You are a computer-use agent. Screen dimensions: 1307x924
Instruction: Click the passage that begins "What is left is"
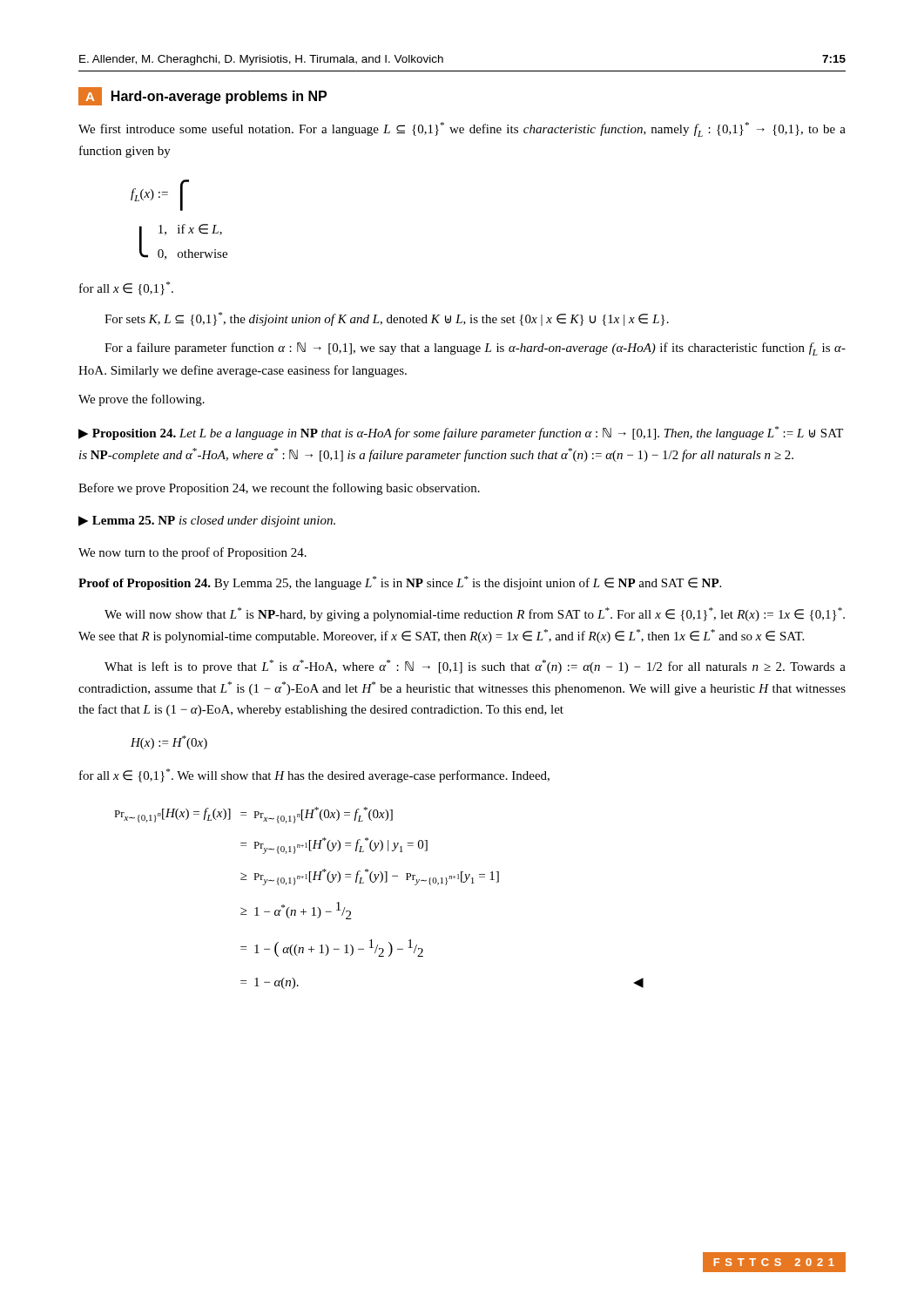click(462, 687)
